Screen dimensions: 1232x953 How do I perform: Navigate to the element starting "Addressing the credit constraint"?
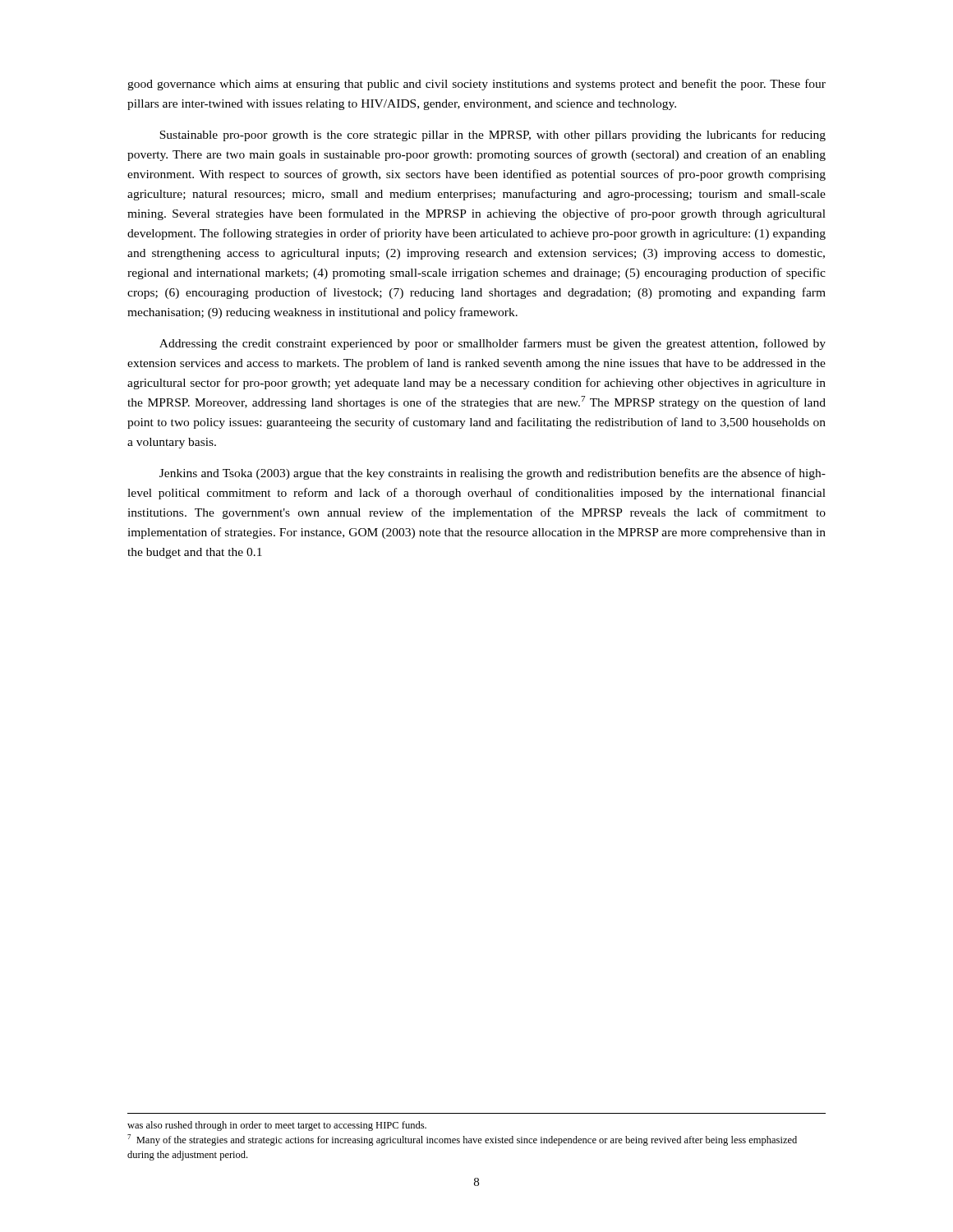[x=476, y=392]
